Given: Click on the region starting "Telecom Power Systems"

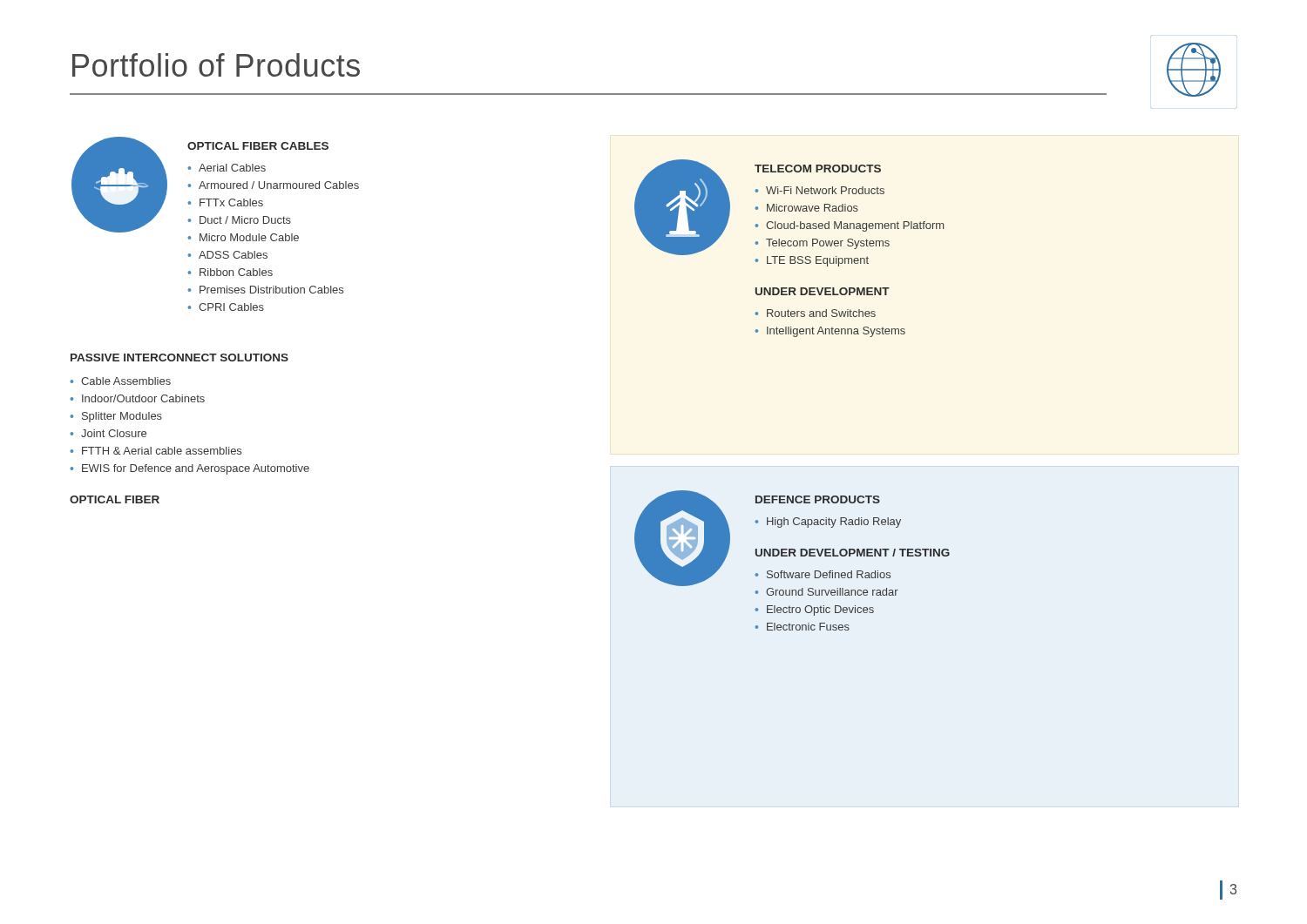Looking at the screenshot, I should (x=828, y=243).
